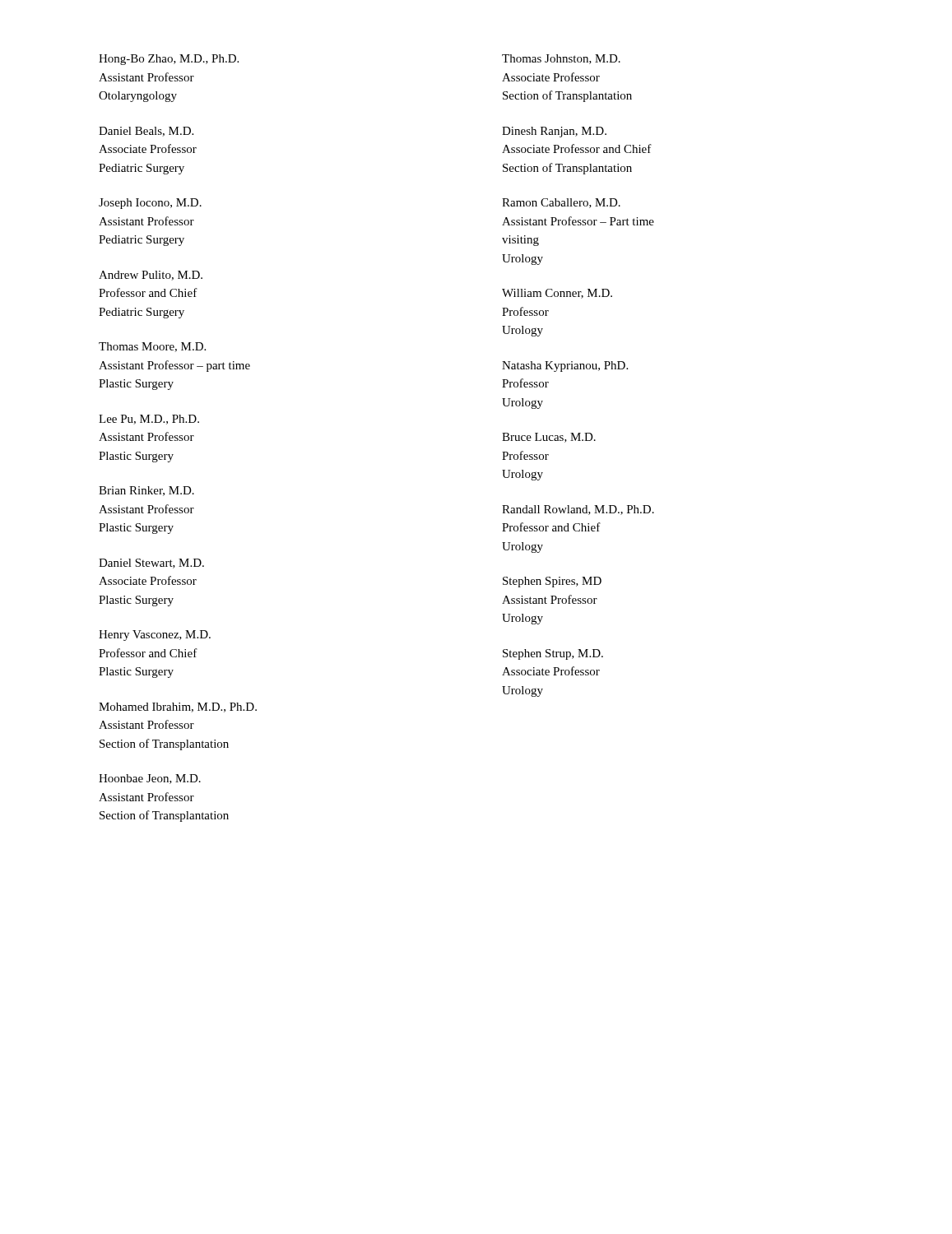Where is the passage that starts "Thomas Johnston, M.D. Associate Professor Section of"?

click(x=561, y=59)
